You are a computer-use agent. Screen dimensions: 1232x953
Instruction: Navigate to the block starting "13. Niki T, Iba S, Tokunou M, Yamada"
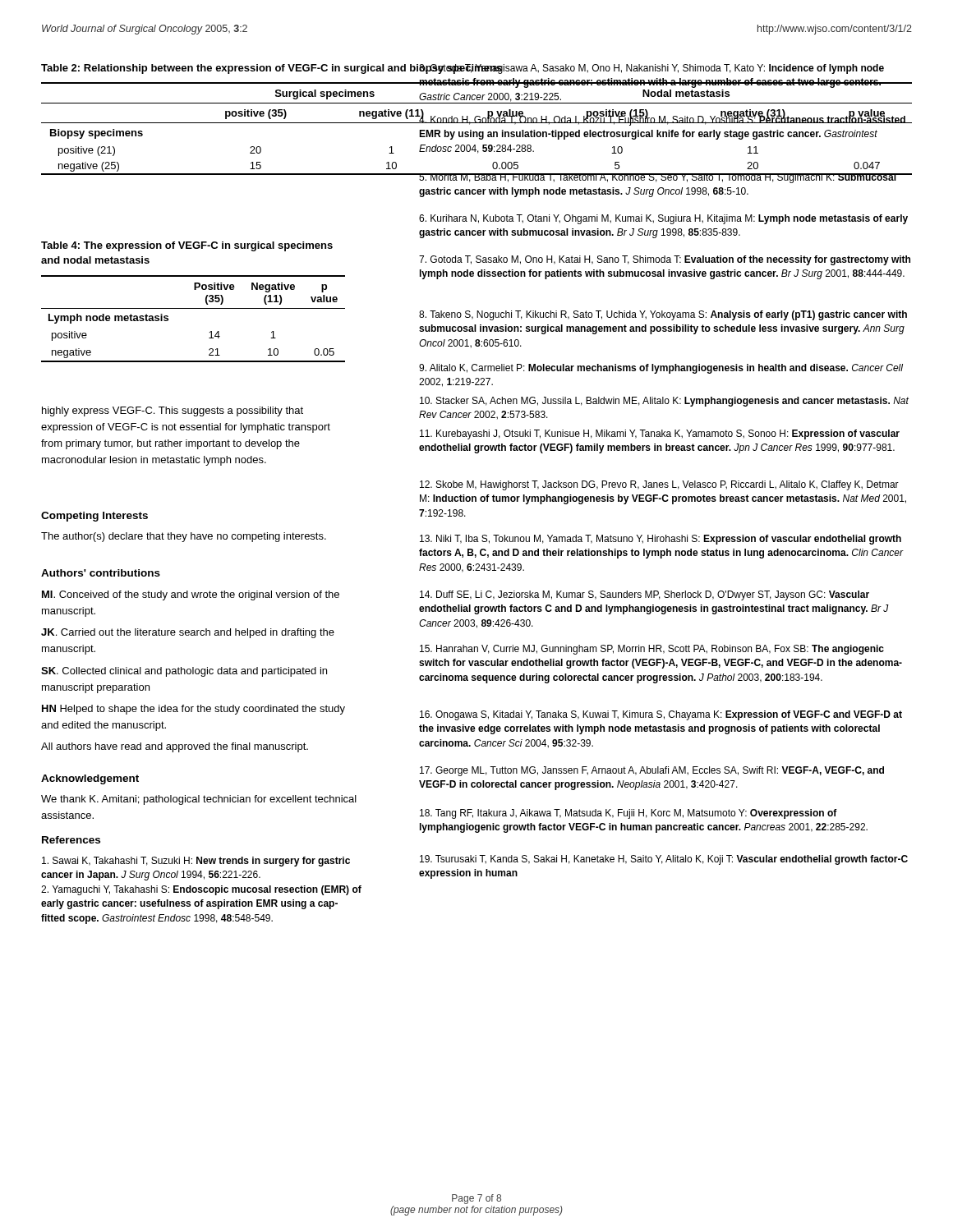point(661,553)
